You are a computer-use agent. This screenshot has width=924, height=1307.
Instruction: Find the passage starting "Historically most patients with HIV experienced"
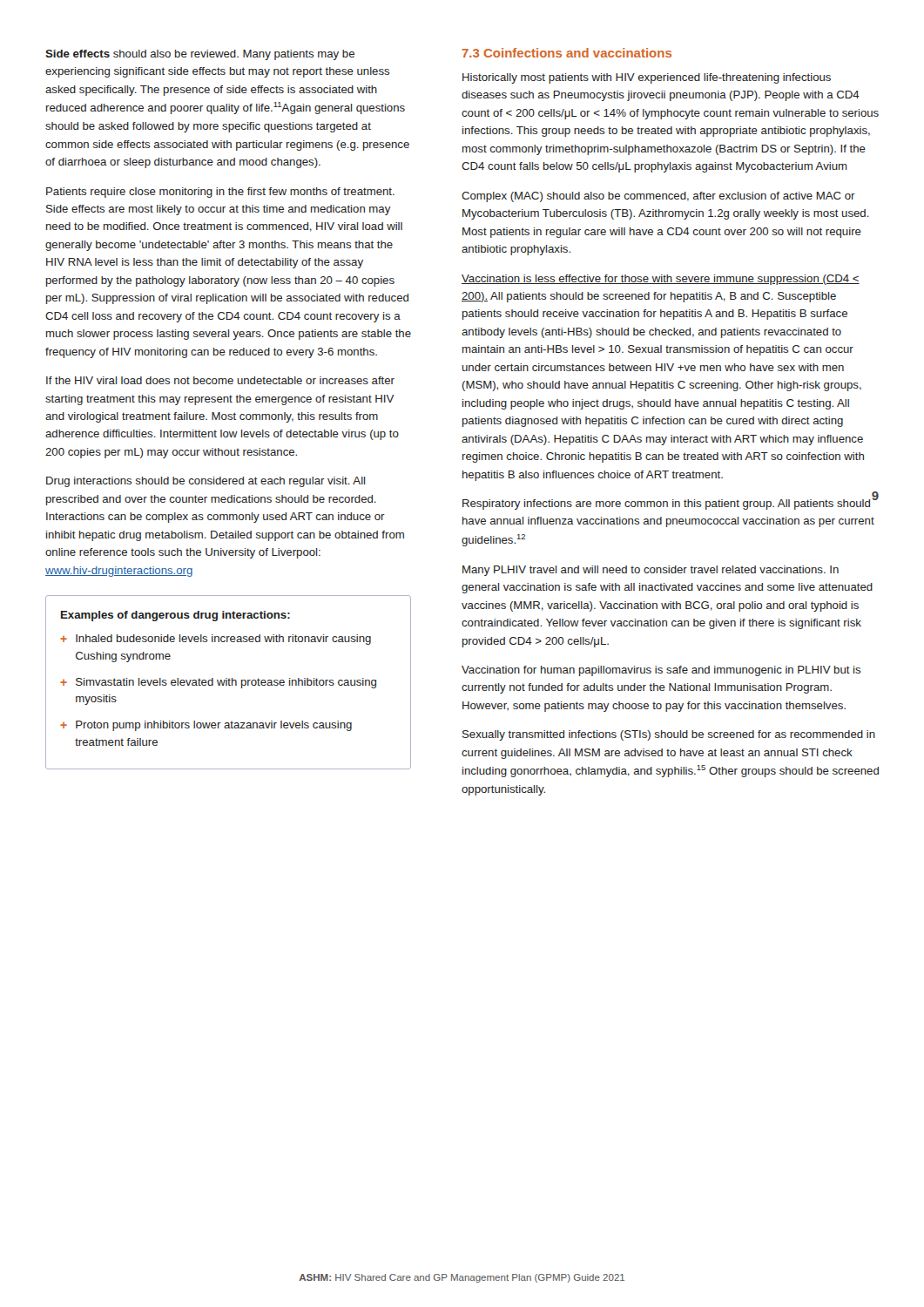671,122
